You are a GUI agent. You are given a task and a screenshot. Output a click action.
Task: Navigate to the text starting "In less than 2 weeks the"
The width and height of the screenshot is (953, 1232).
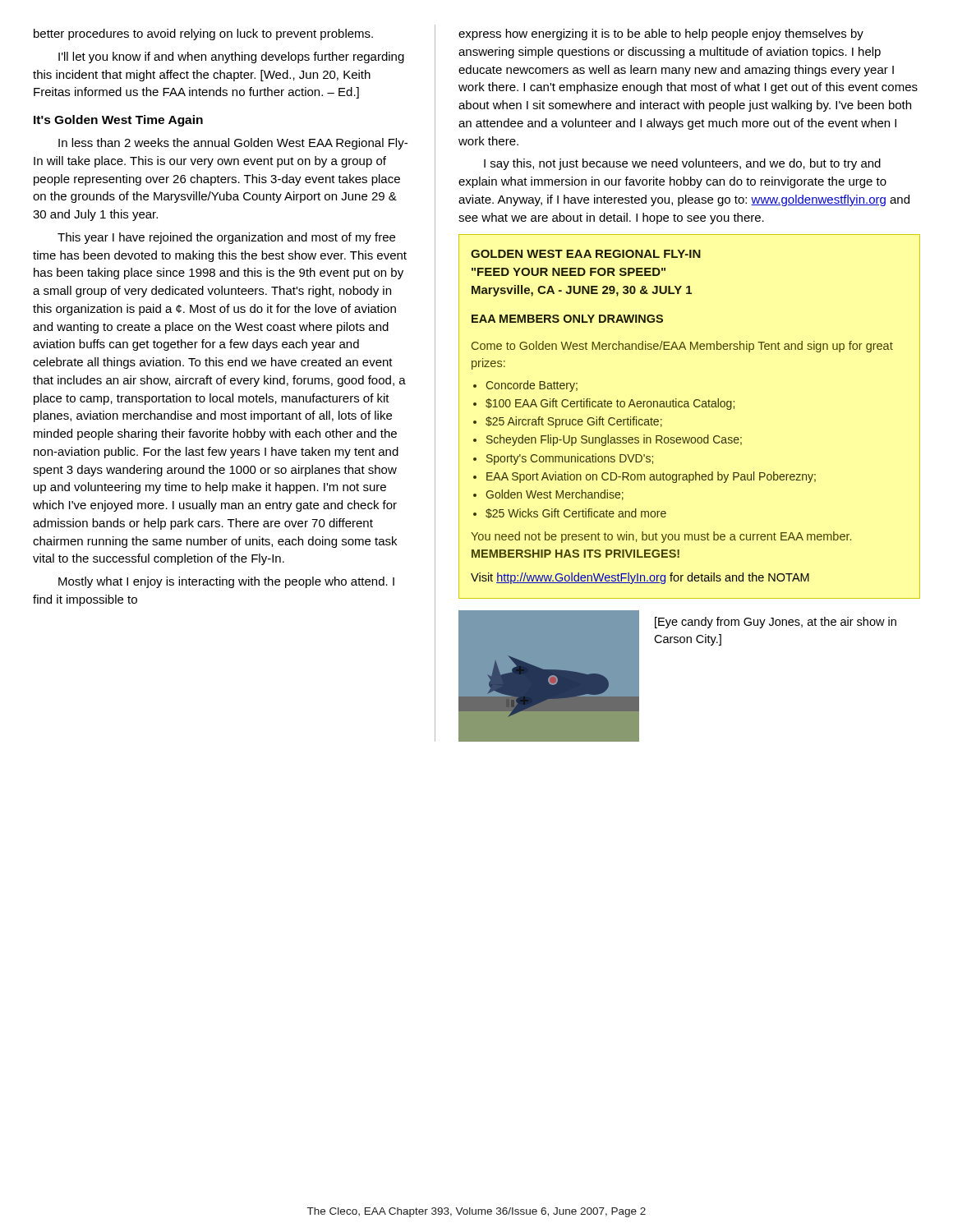[x=222, y=371]
